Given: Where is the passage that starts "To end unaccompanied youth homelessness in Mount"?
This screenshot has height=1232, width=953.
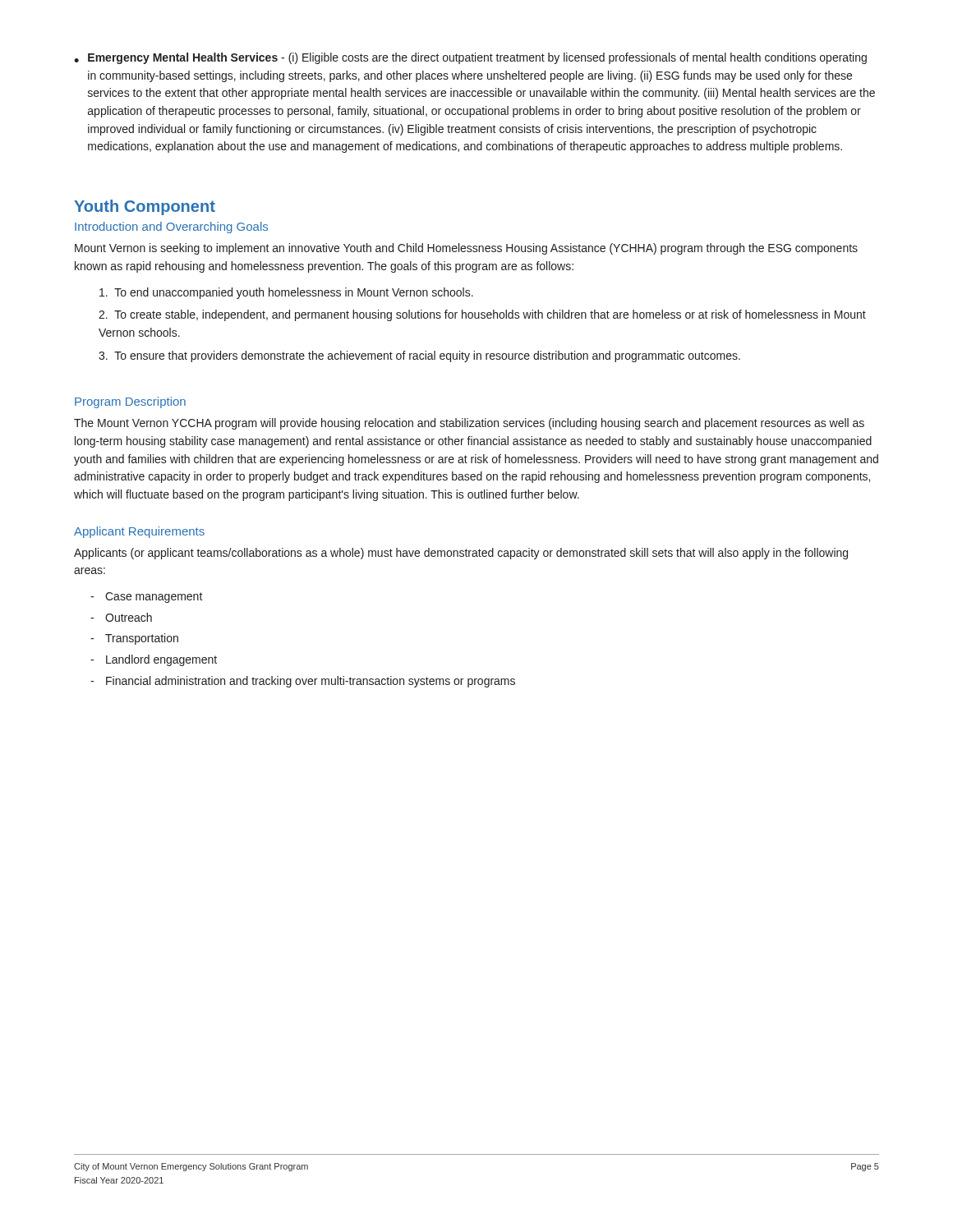Looking at the screenshot, I should pos(286,292).
